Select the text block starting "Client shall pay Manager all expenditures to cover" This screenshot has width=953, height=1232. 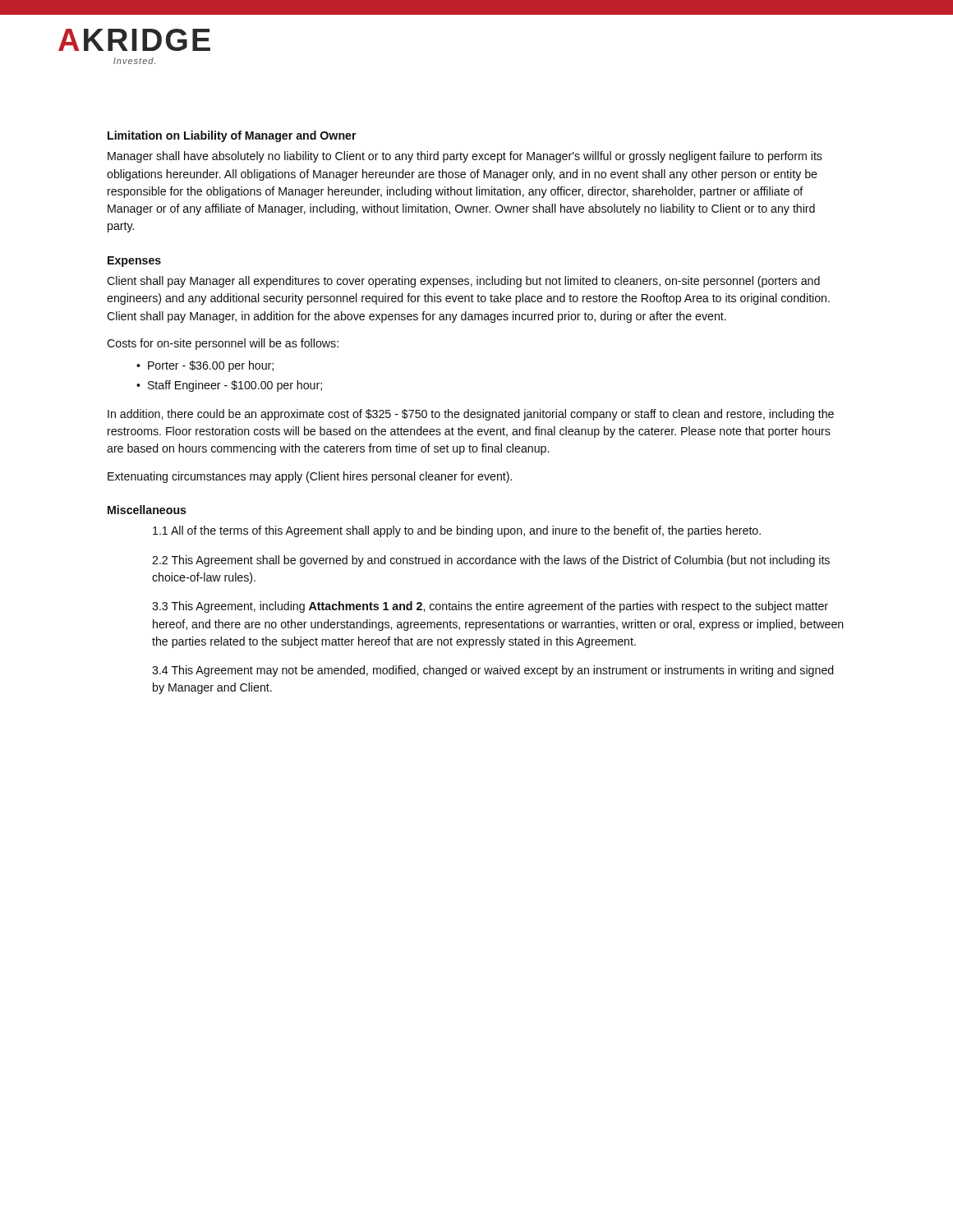click(469, 298)
